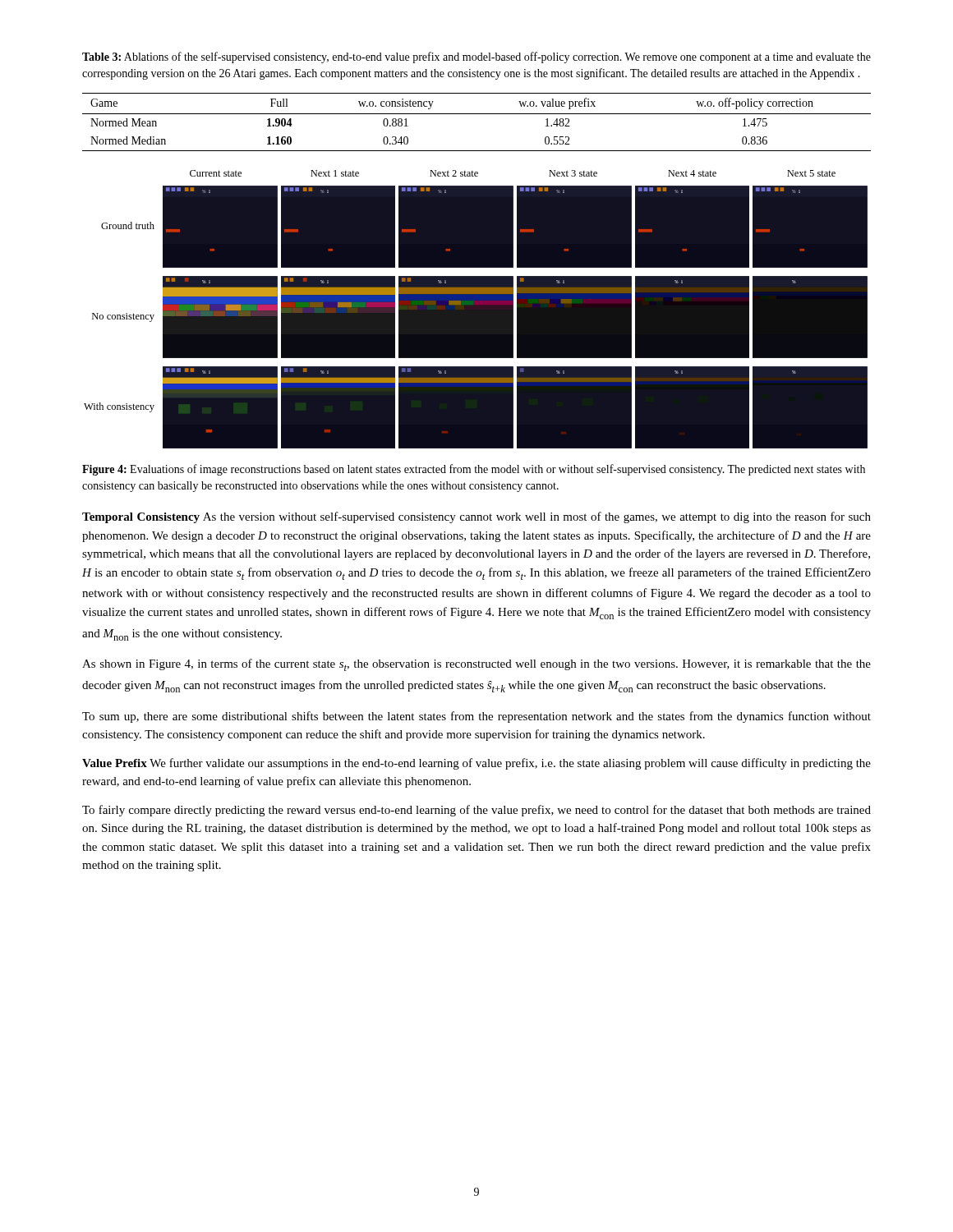This screenshot has height=1232, width=953.
Task: Where is the caption that starts "Table 3: Ablations of the"?
Action: coord(476,65)
